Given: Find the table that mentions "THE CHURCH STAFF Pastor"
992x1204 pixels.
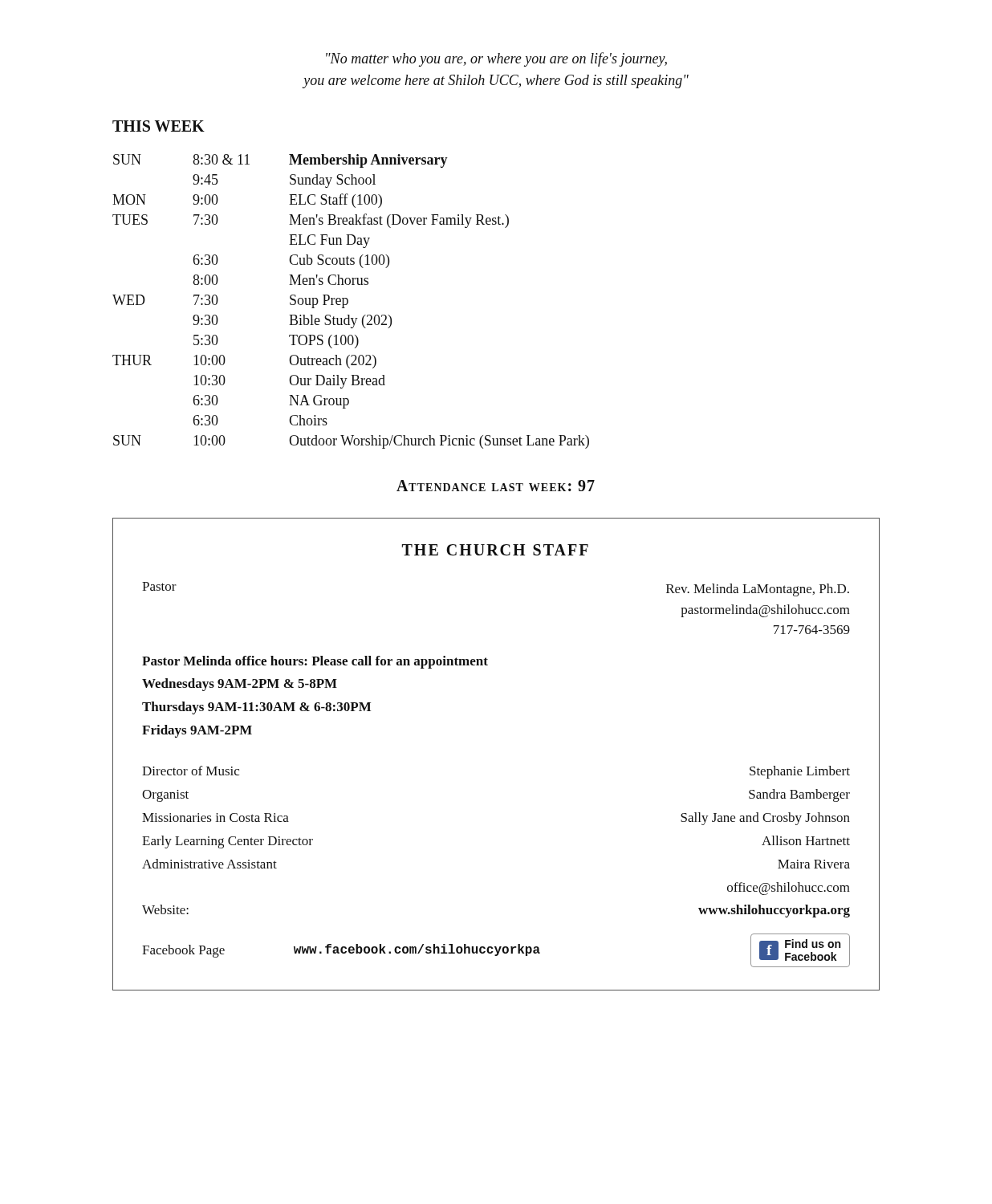Looking at the screenshot, I should 496,754.
